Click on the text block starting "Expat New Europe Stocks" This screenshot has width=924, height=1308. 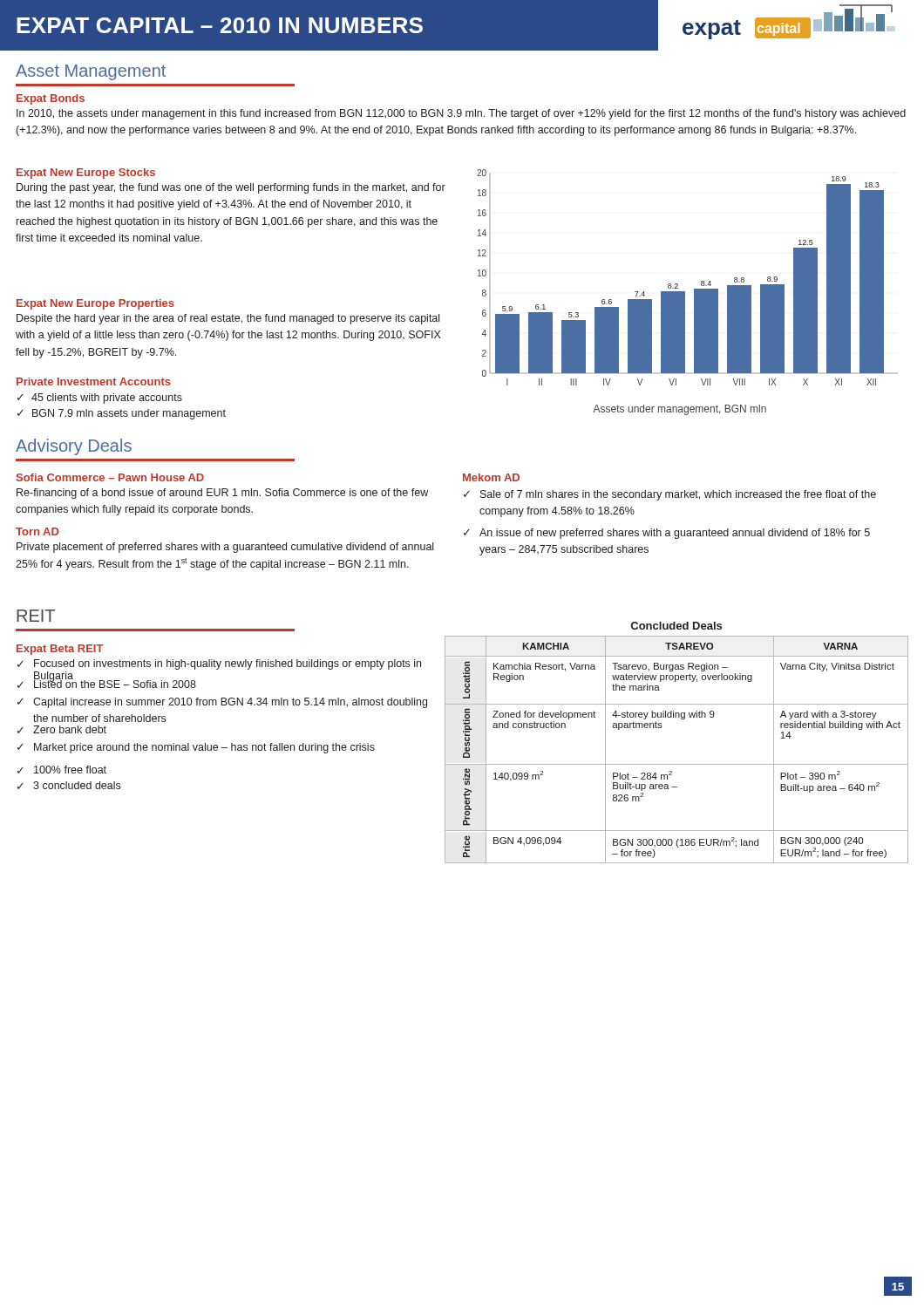86,172
